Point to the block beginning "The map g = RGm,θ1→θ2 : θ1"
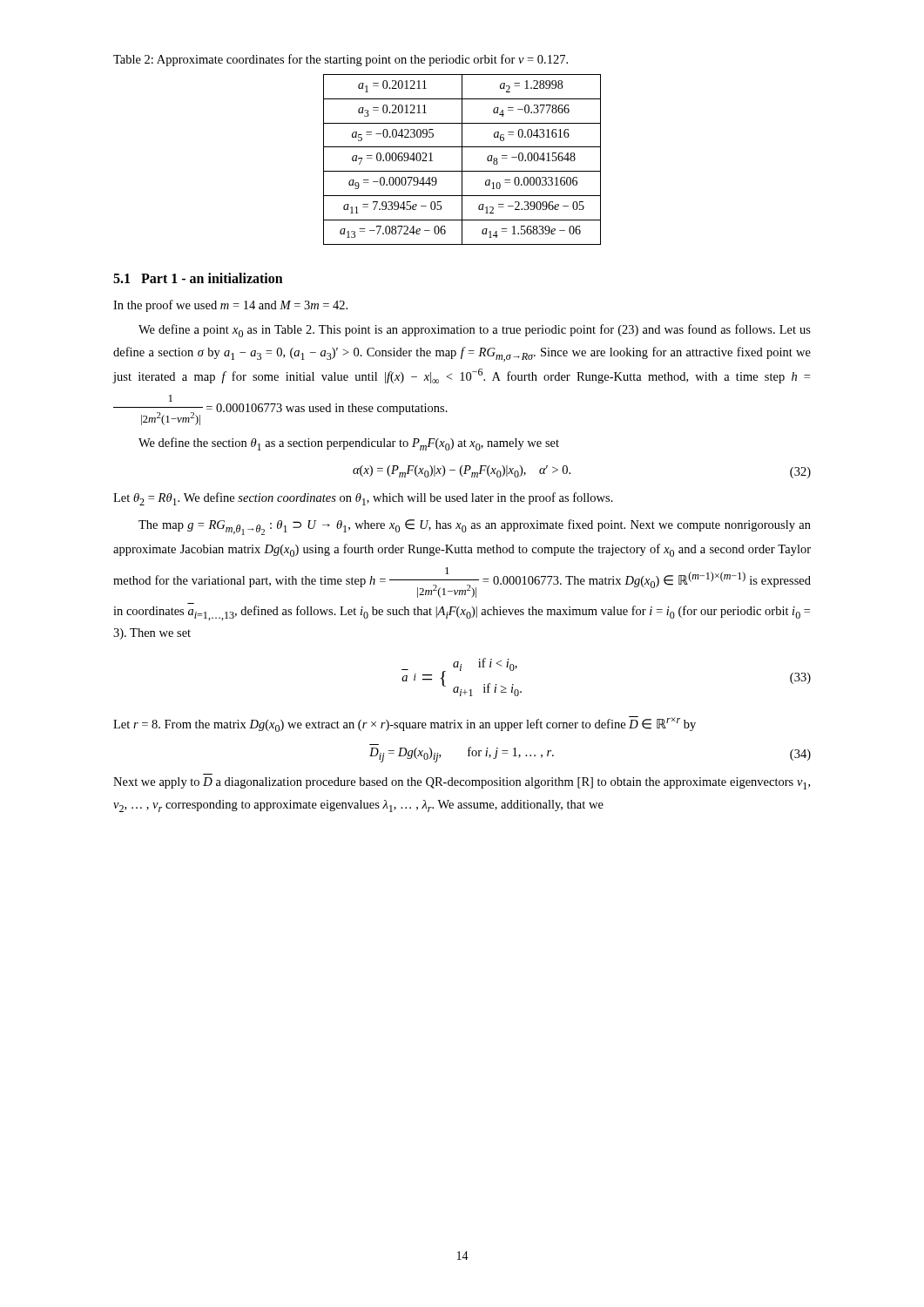 (462, 579)
